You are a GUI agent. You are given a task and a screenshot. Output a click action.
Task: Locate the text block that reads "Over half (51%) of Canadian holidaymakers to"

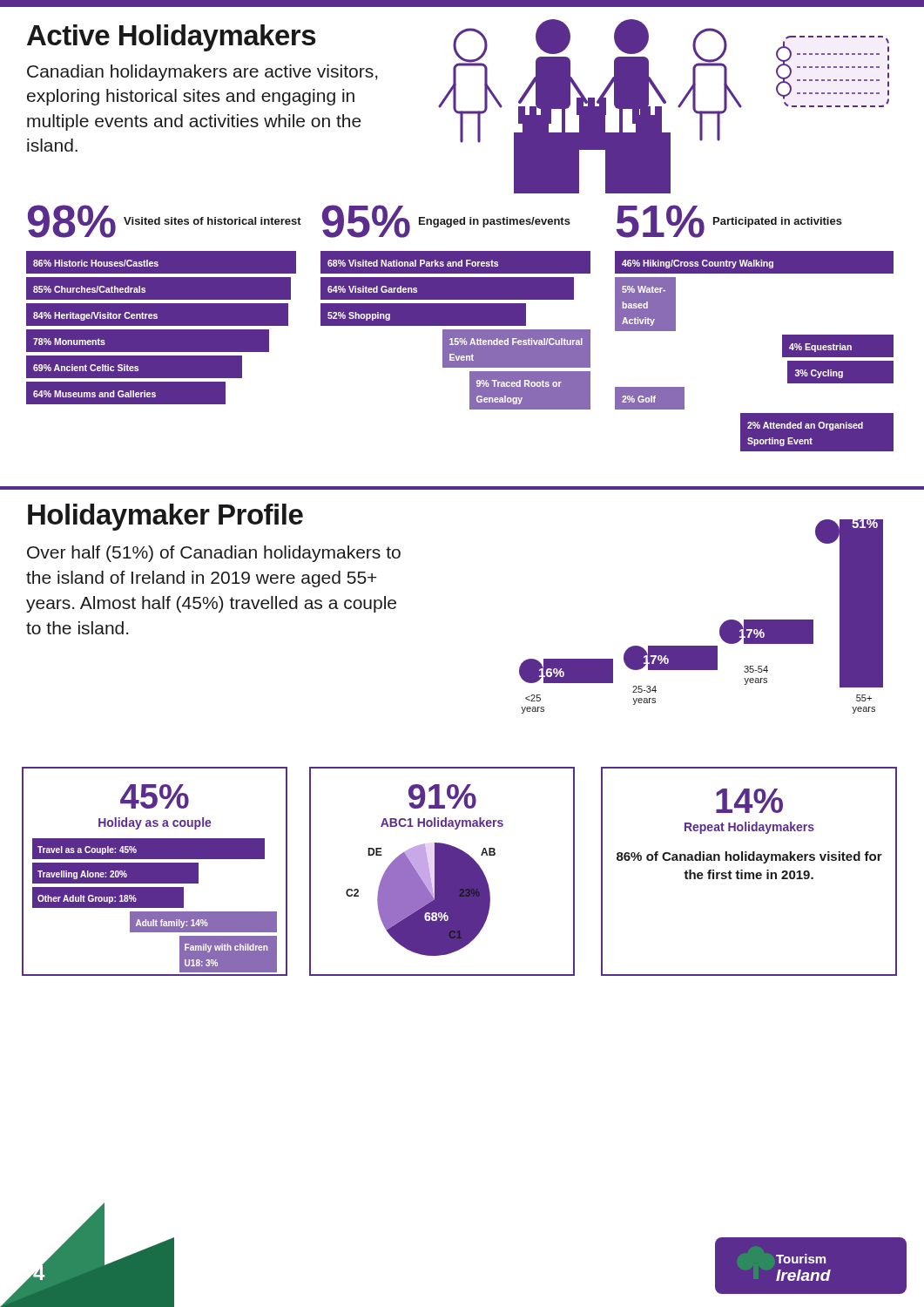[214, 590]
